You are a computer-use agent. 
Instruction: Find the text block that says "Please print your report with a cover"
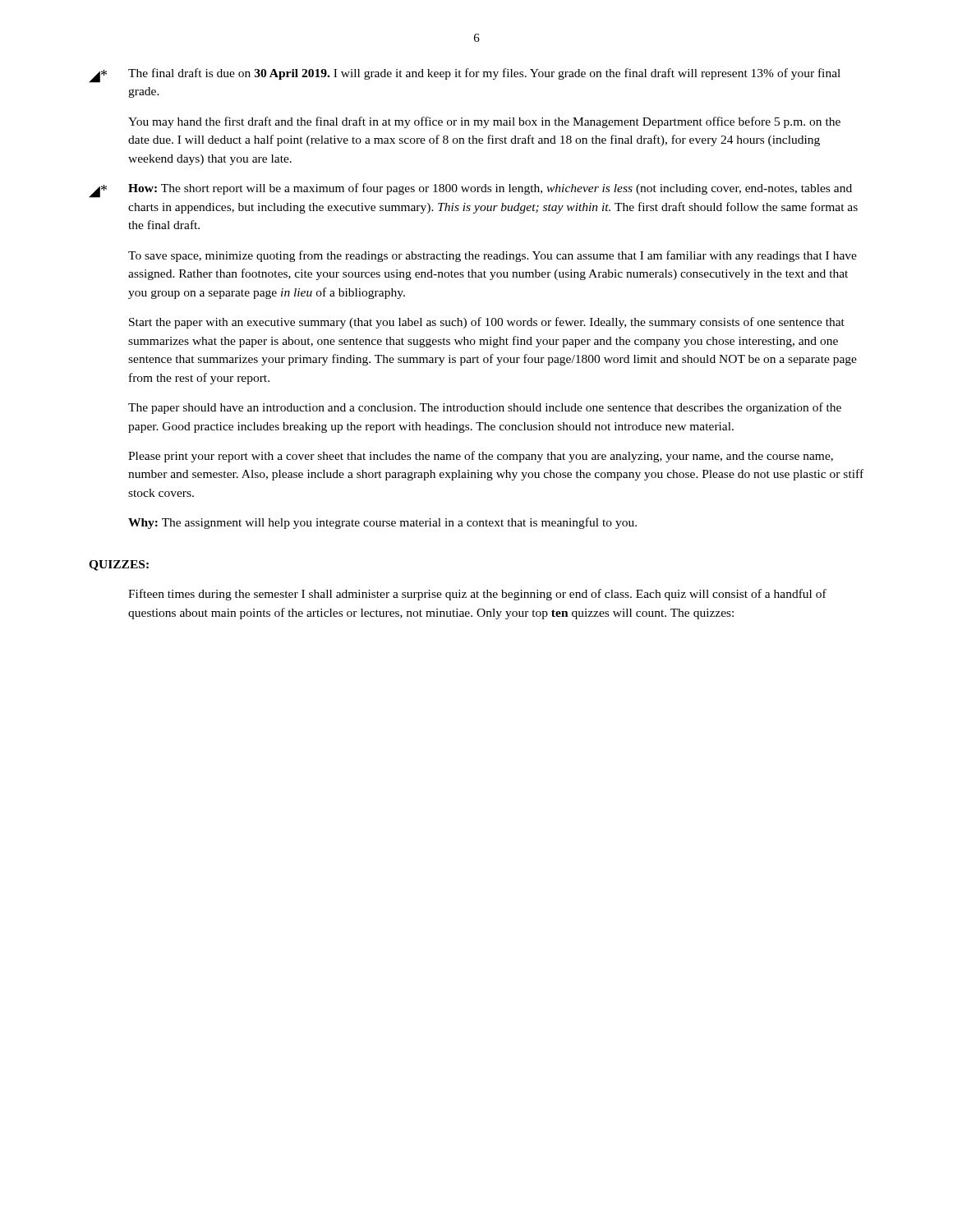tap(496, 474)
